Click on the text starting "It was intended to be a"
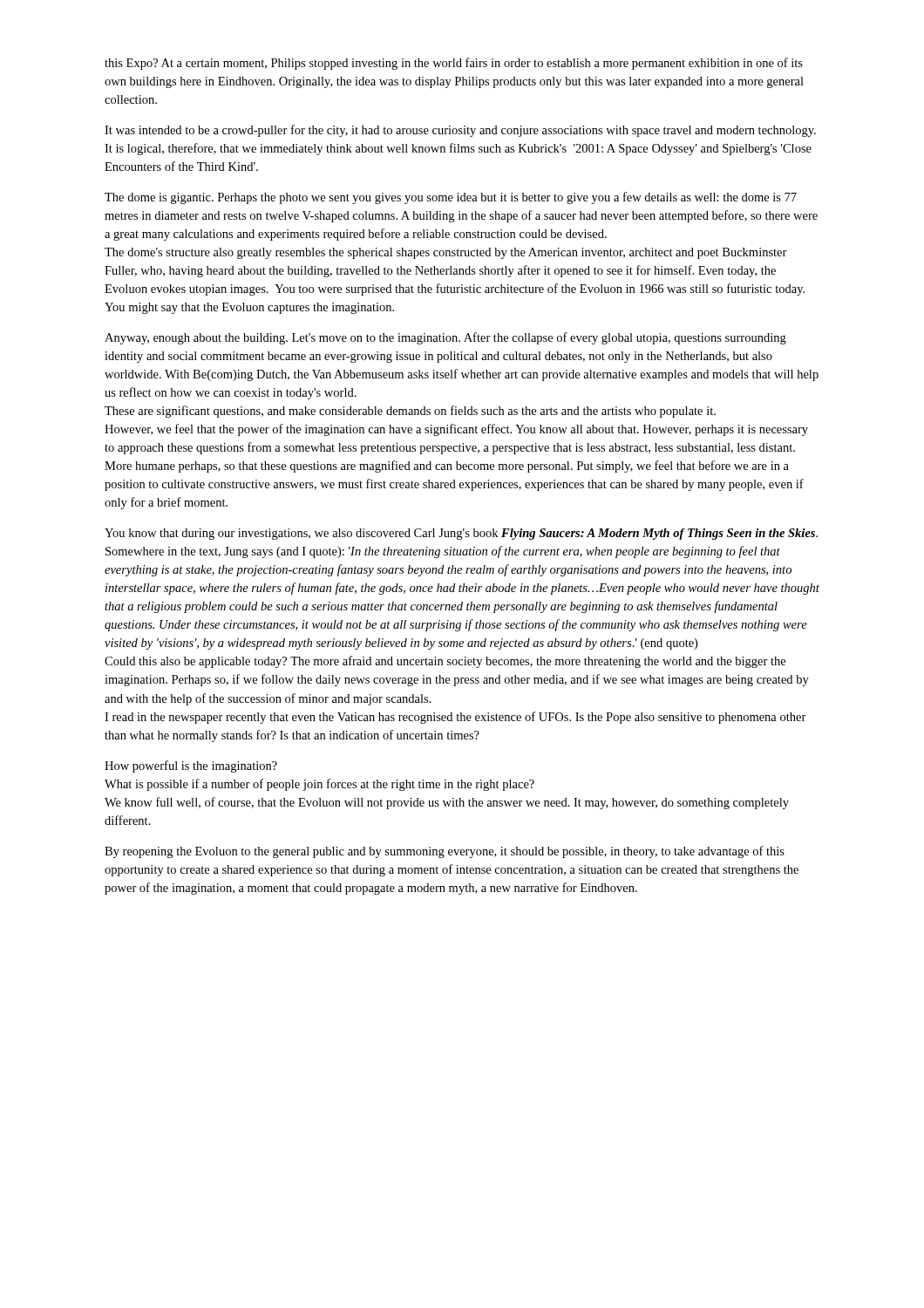 pyautogui.click(x=461, y=148)
